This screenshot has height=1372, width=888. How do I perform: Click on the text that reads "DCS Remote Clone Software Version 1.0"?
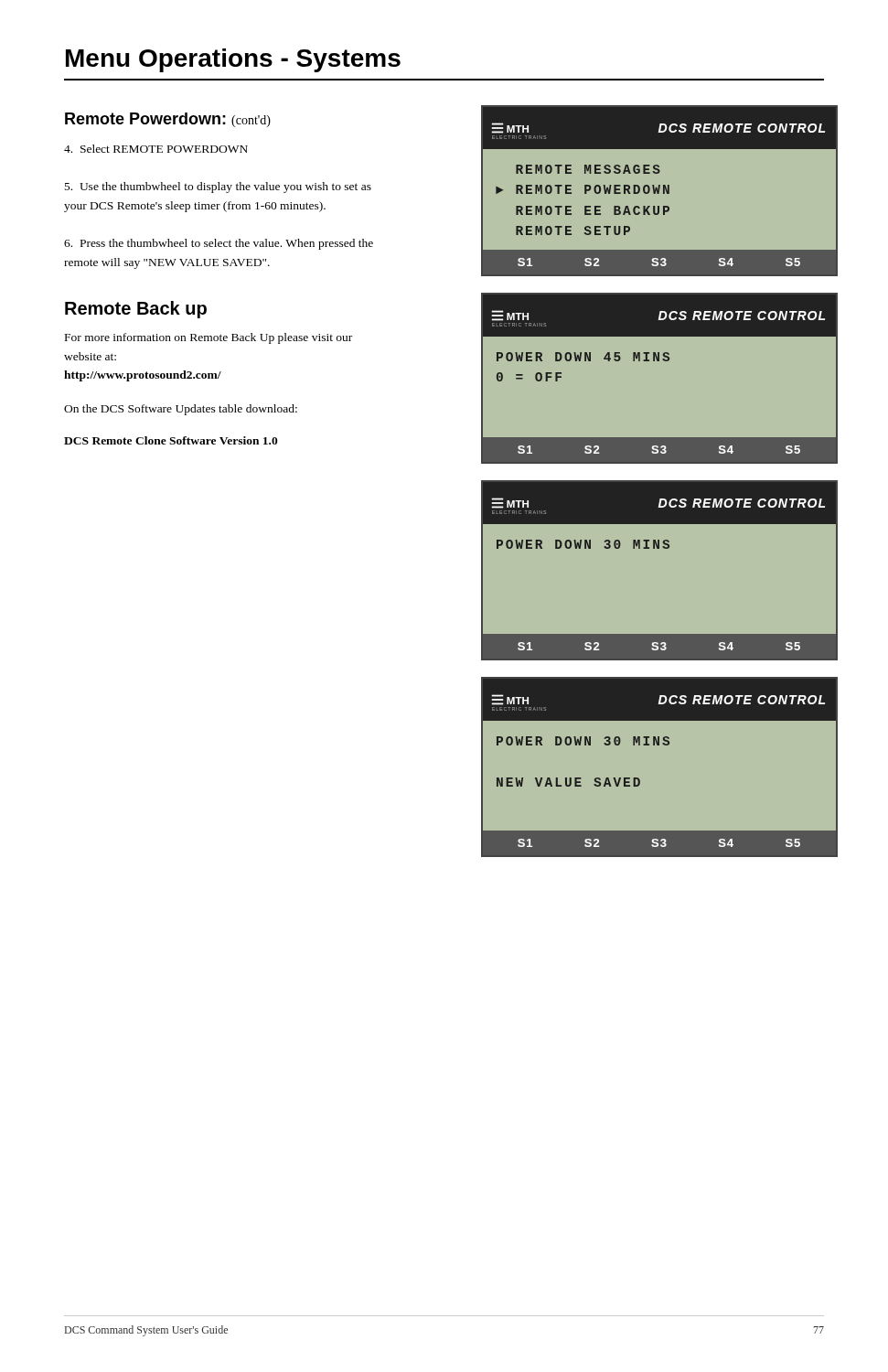(219, 441)
